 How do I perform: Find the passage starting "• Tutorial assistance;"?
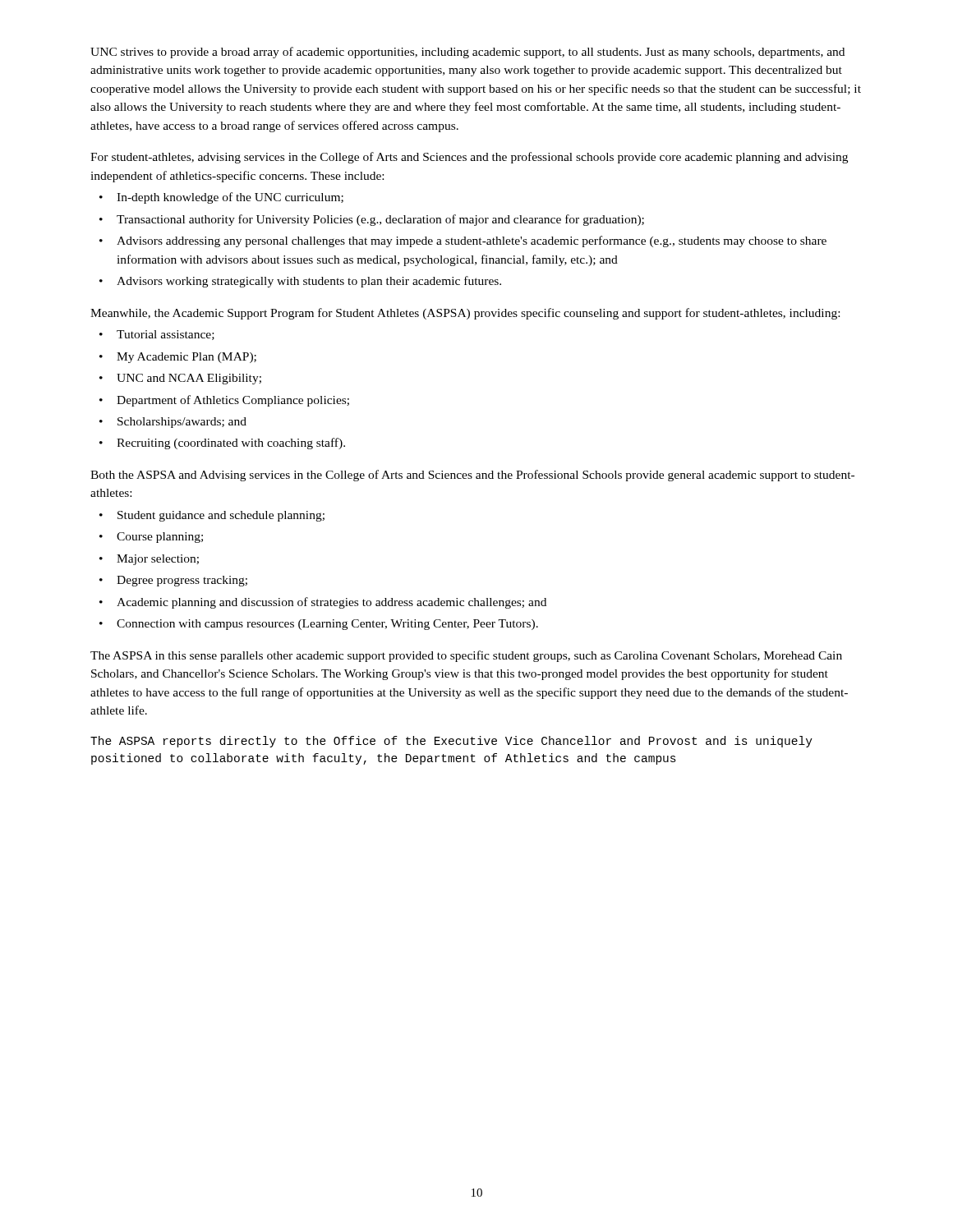coord(157,335)
